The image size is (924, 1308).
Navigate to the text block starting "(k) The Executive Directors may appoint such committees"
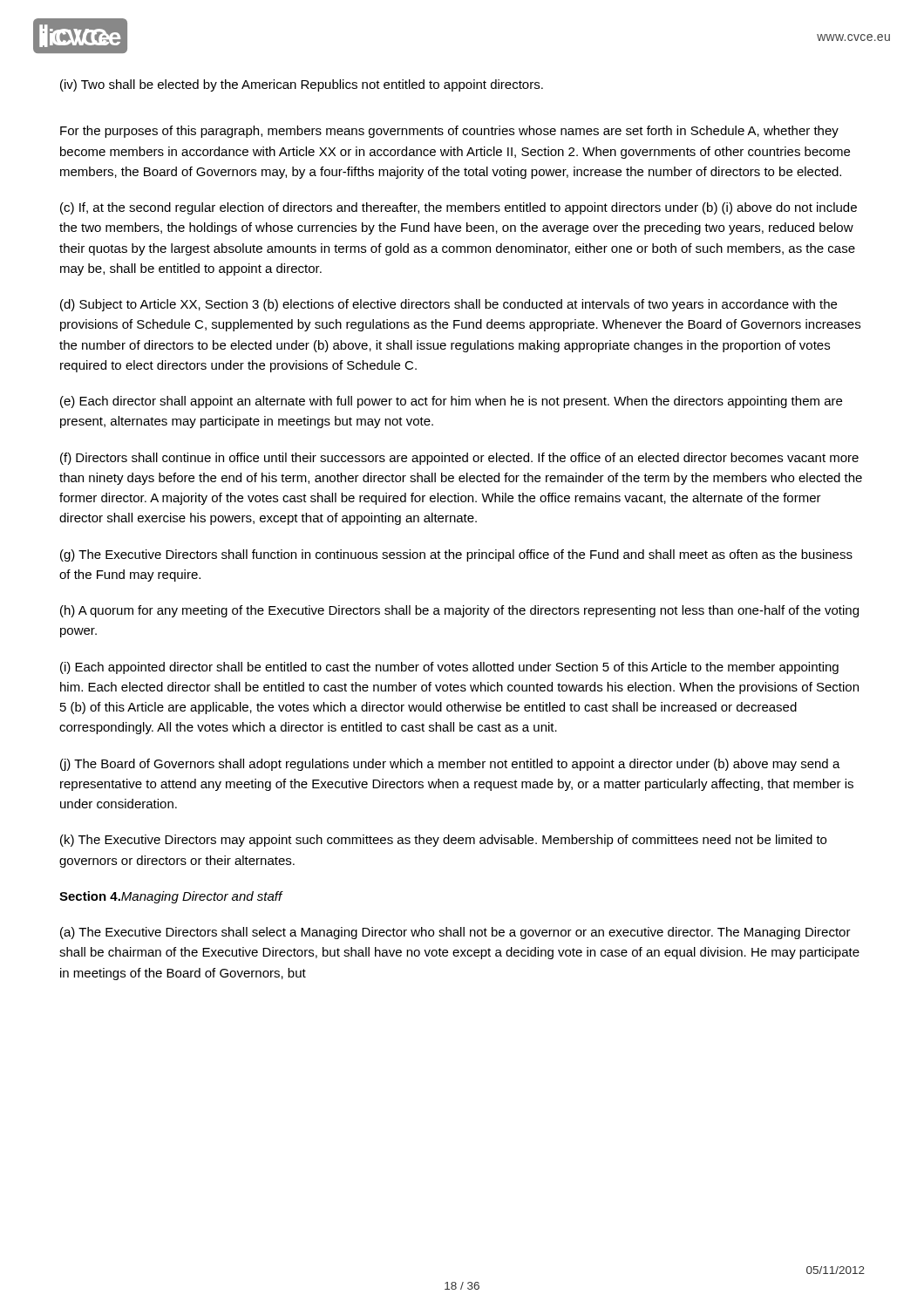(443, 850)
